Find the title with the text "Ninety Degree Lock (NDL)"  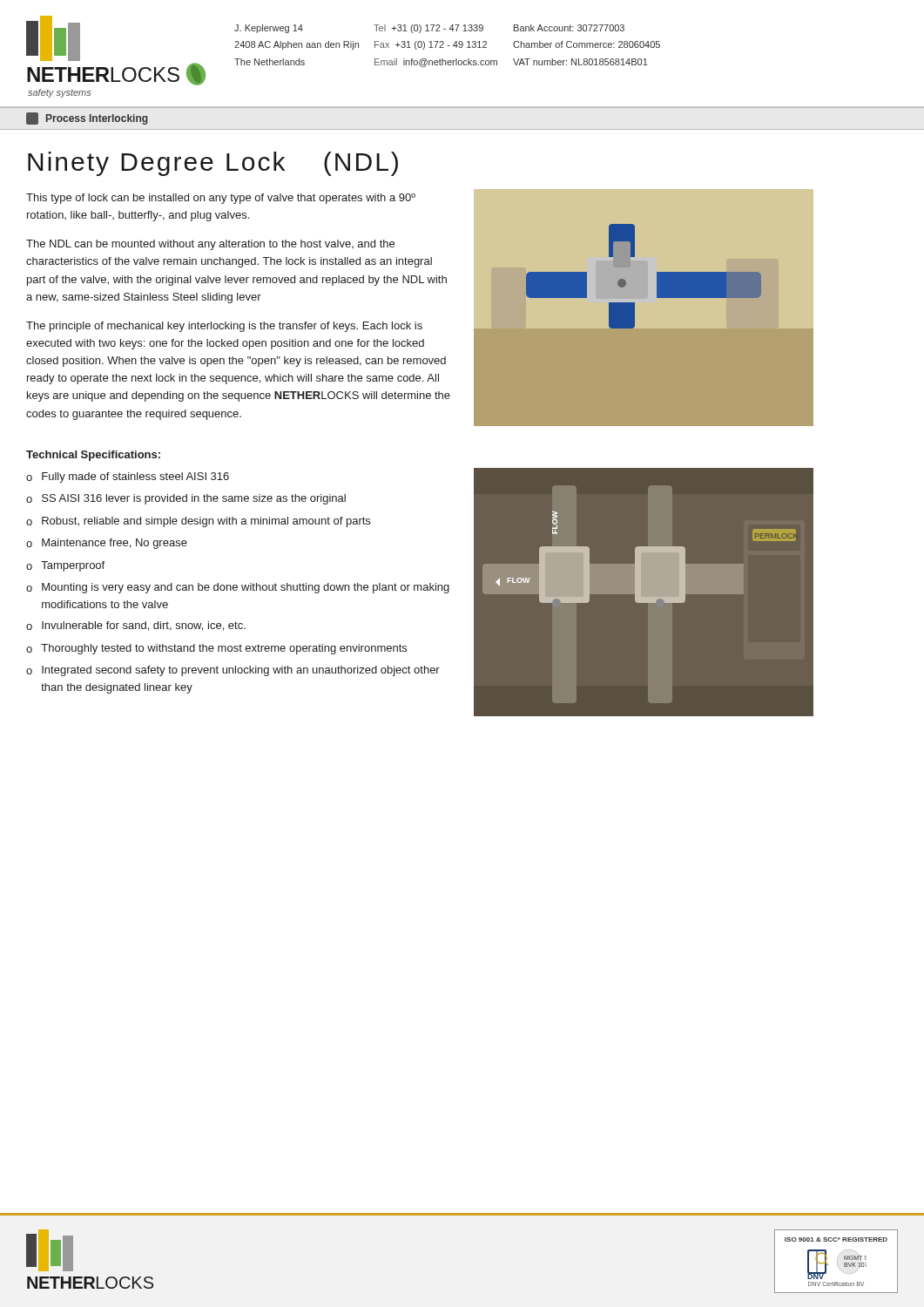pos(214,162)
